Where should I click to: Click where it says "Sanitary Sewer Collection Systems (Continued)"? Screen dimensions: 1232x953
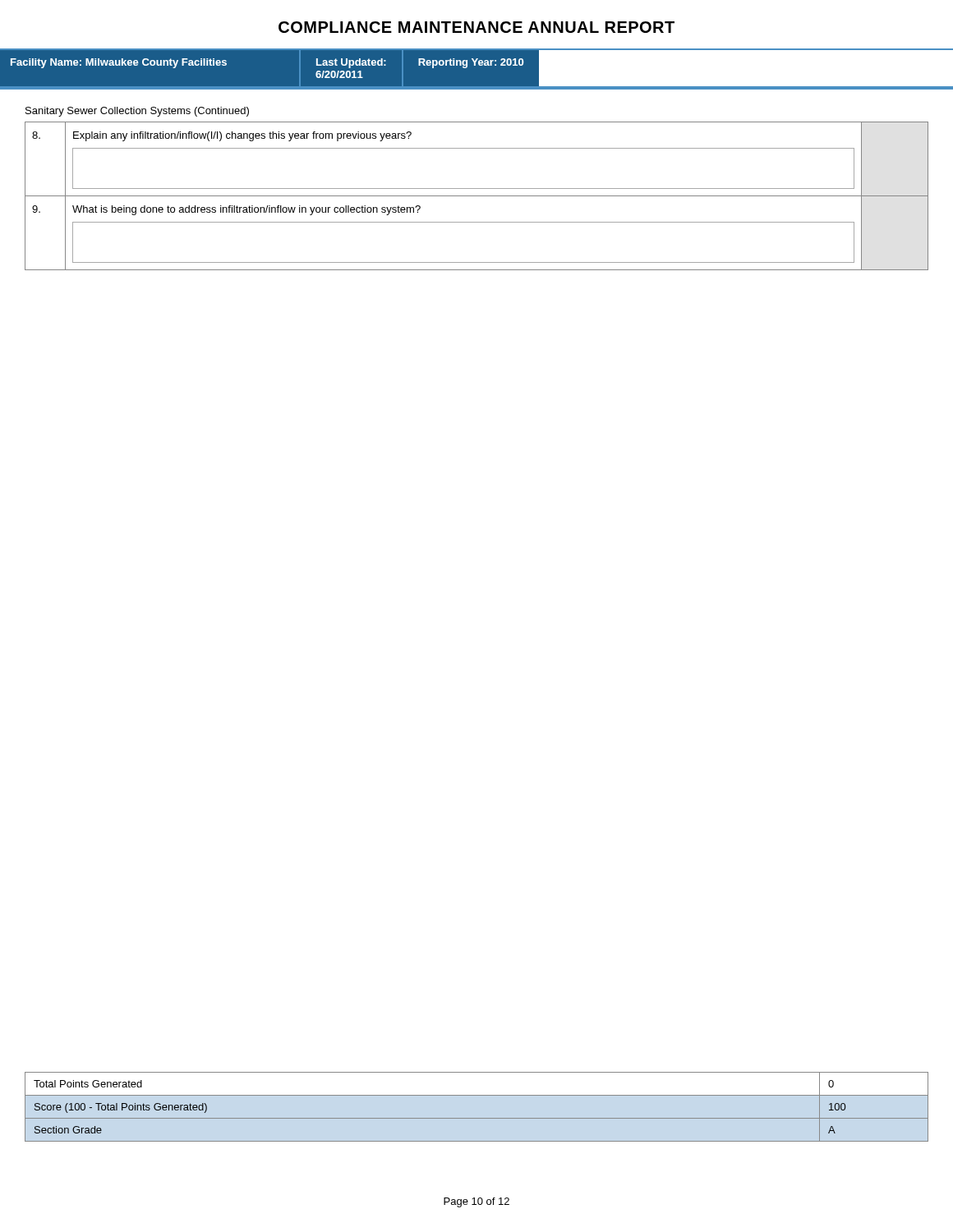(137, 111)
